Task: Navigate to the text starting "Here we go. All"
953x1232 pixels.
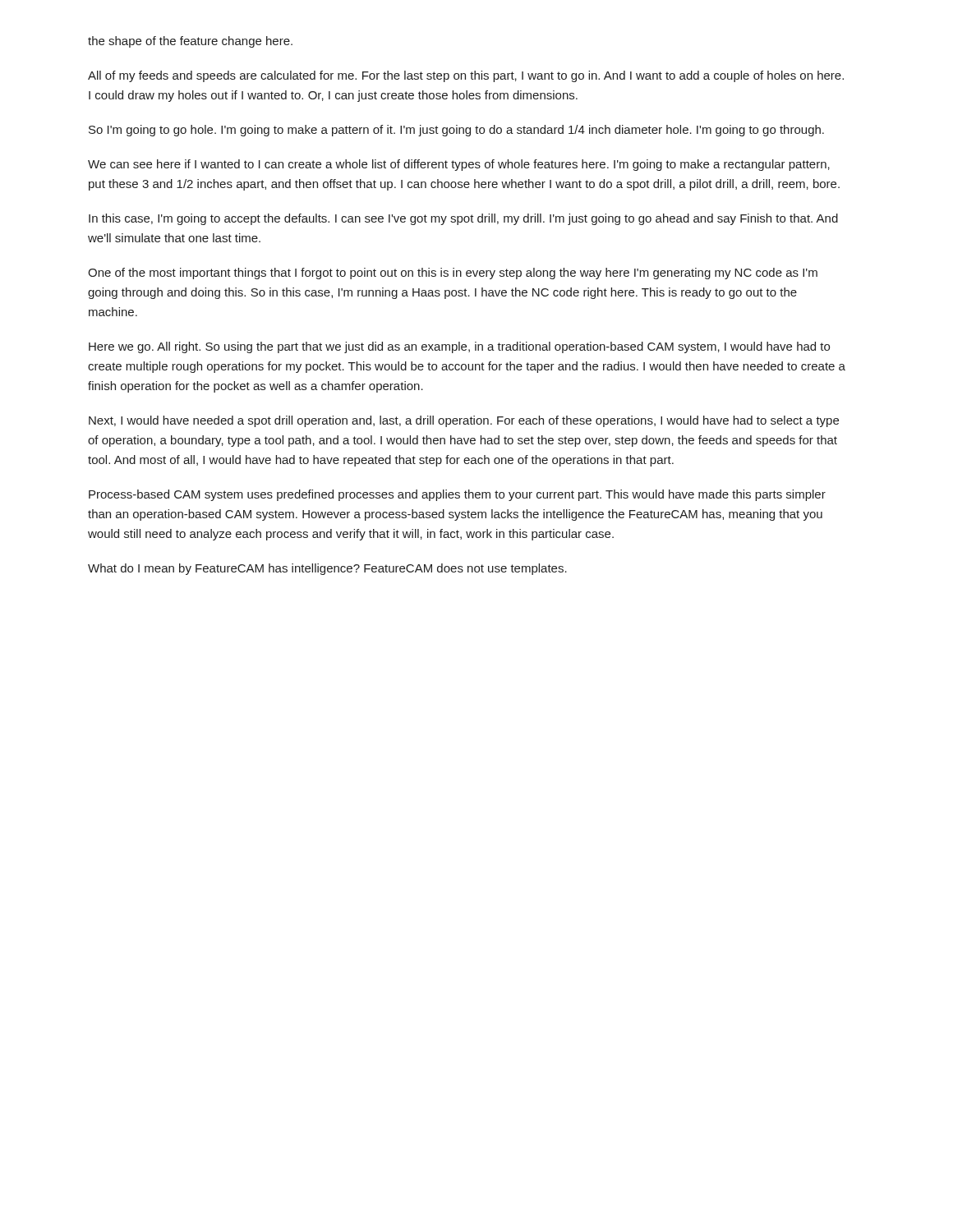Action: 467,366
